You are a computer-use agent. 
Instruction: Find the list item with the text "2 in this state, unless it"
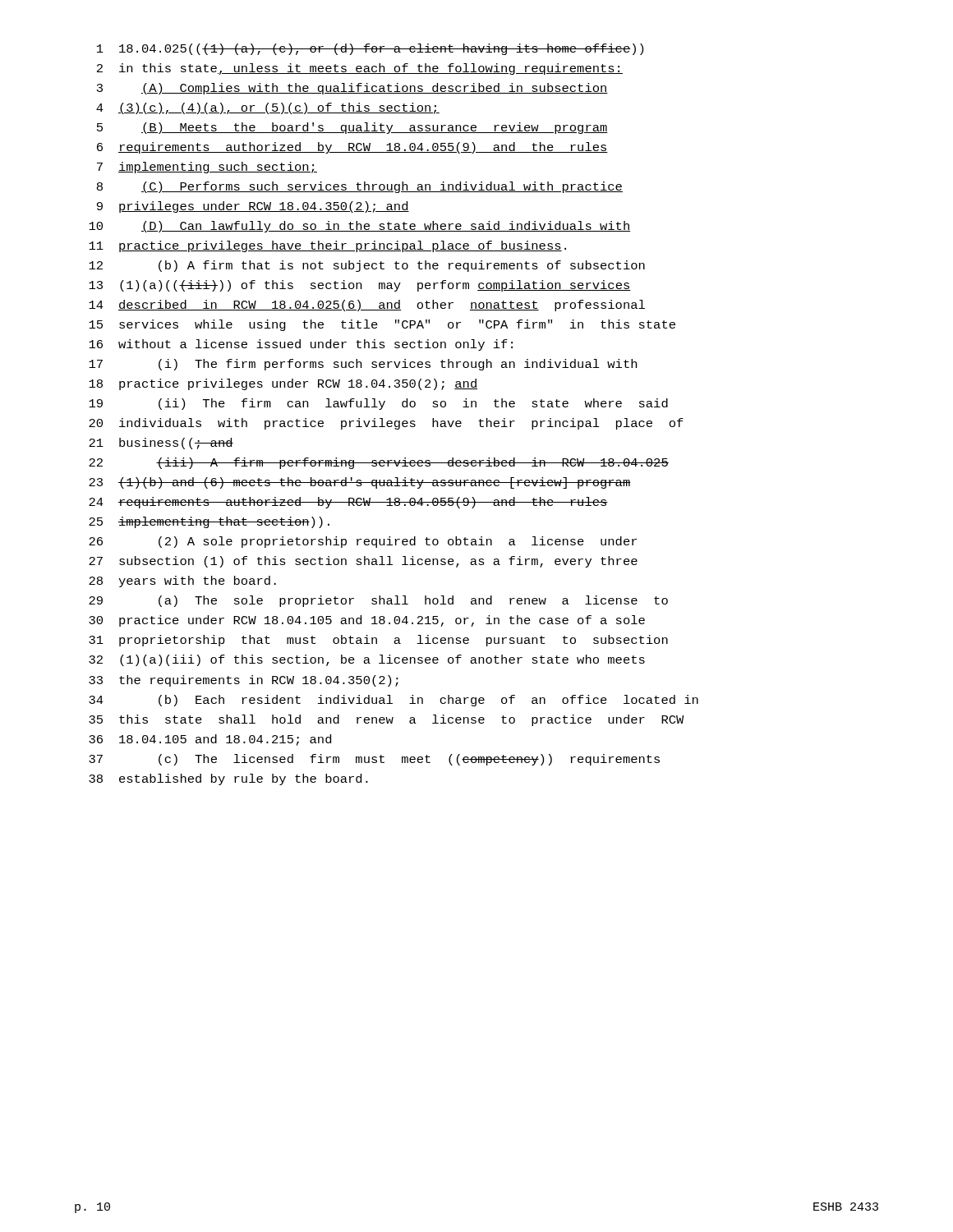(x=476, y=69)
